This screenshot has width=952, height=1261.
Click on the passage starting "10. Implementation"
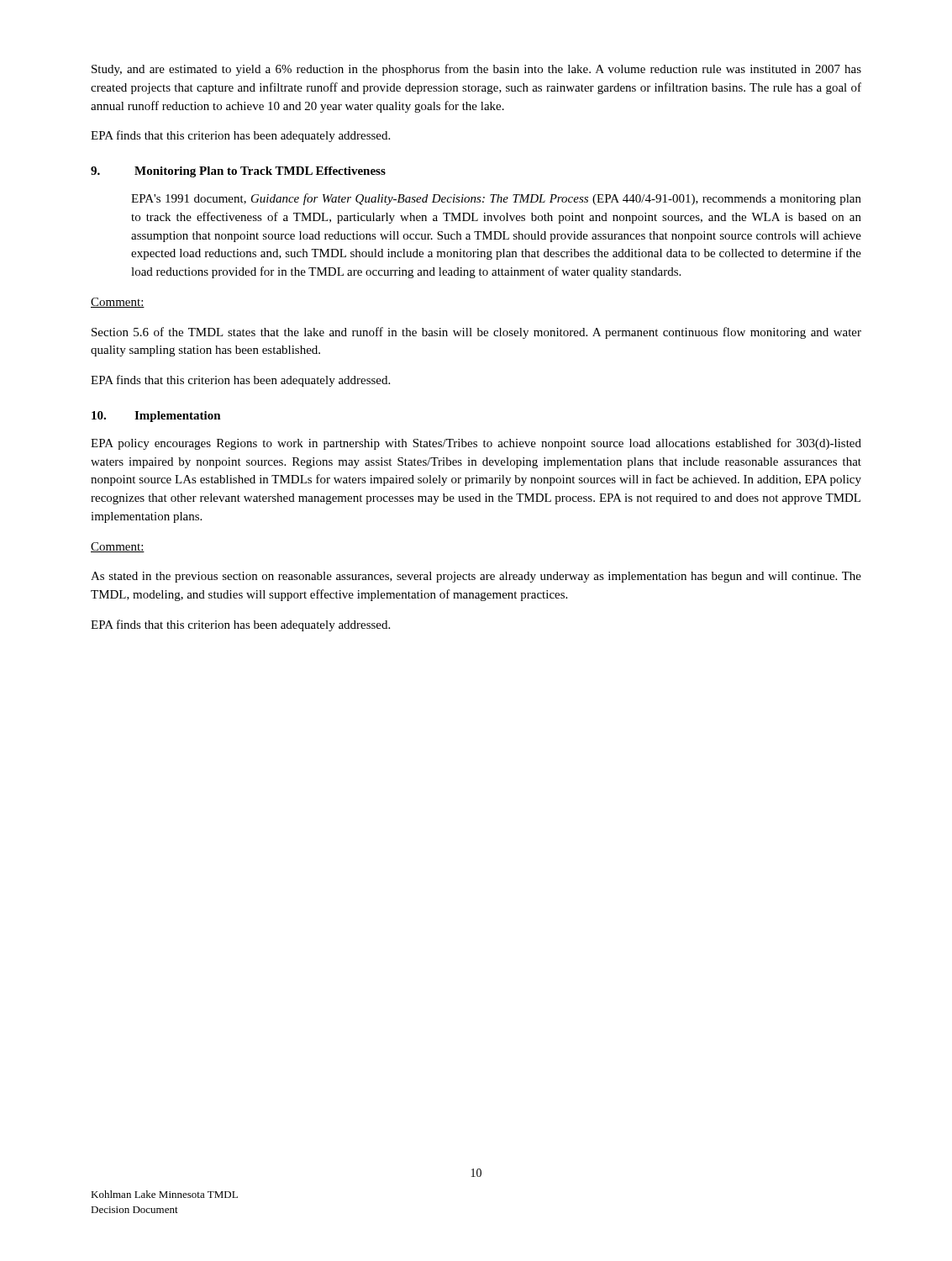tap(156, 415)
